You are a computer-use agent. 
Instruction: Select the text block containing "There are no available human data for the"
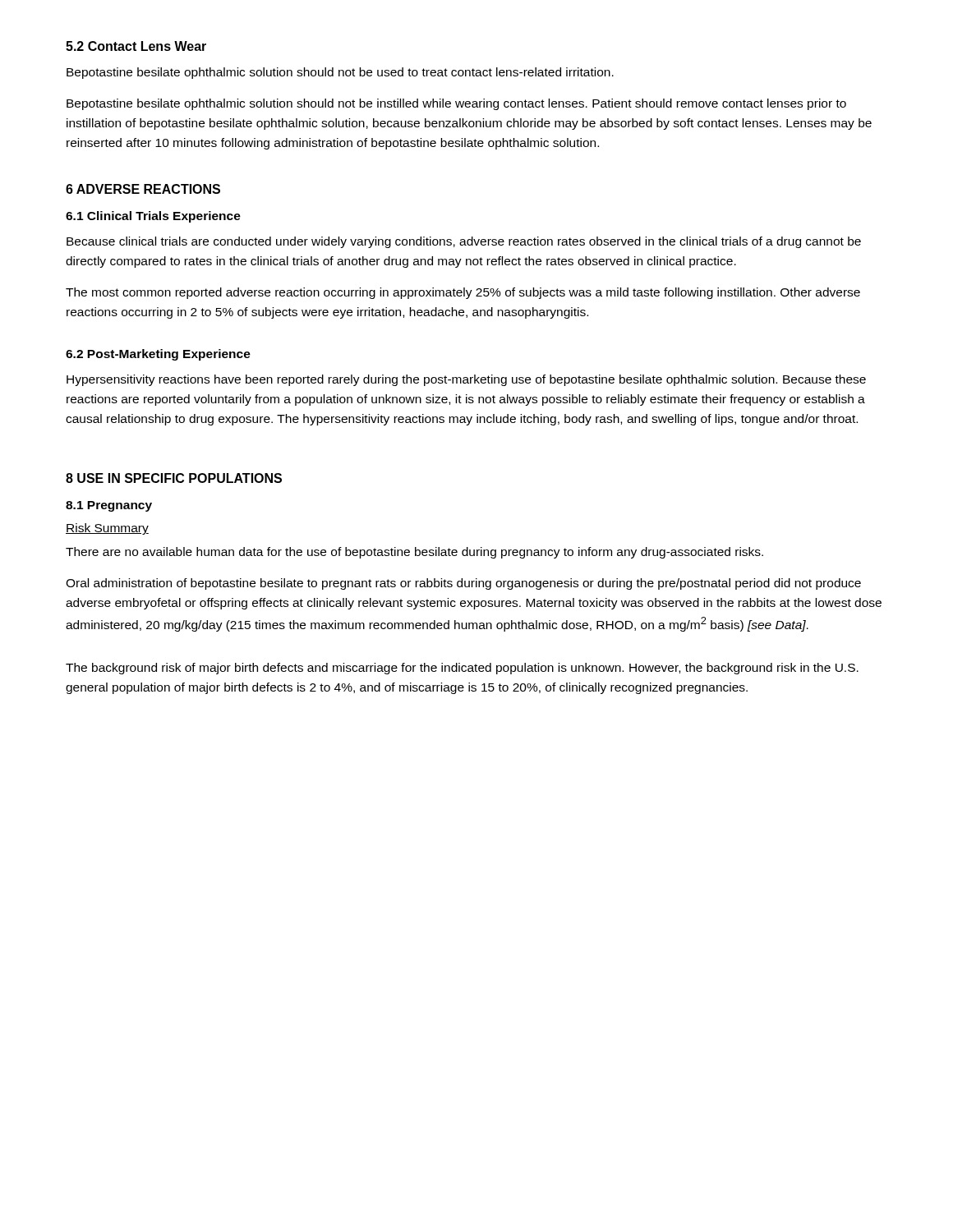[415, 552]
